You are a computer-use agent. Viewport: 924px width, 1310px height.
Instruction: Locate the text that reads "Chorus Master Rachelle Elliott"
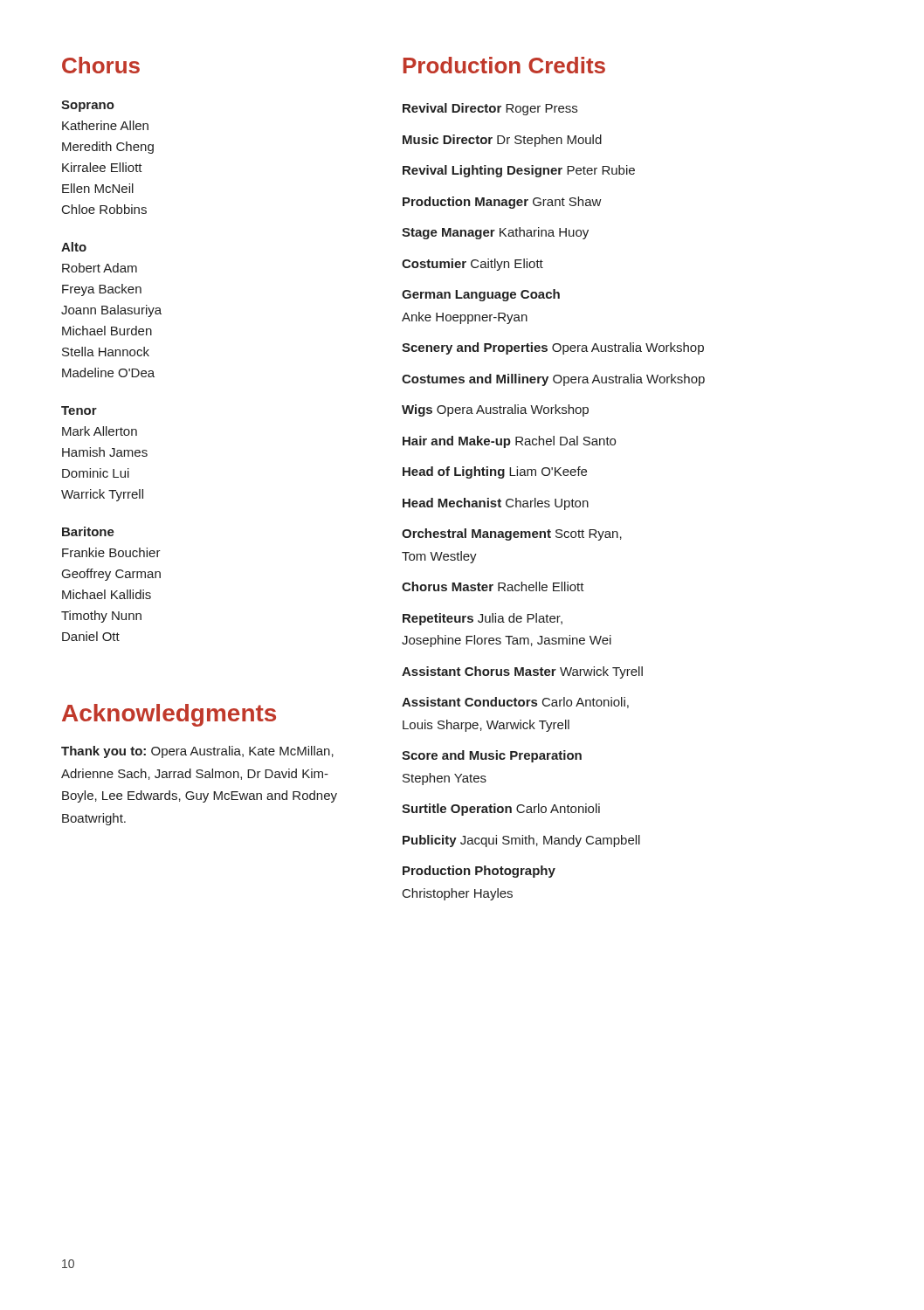pos(493,587)
